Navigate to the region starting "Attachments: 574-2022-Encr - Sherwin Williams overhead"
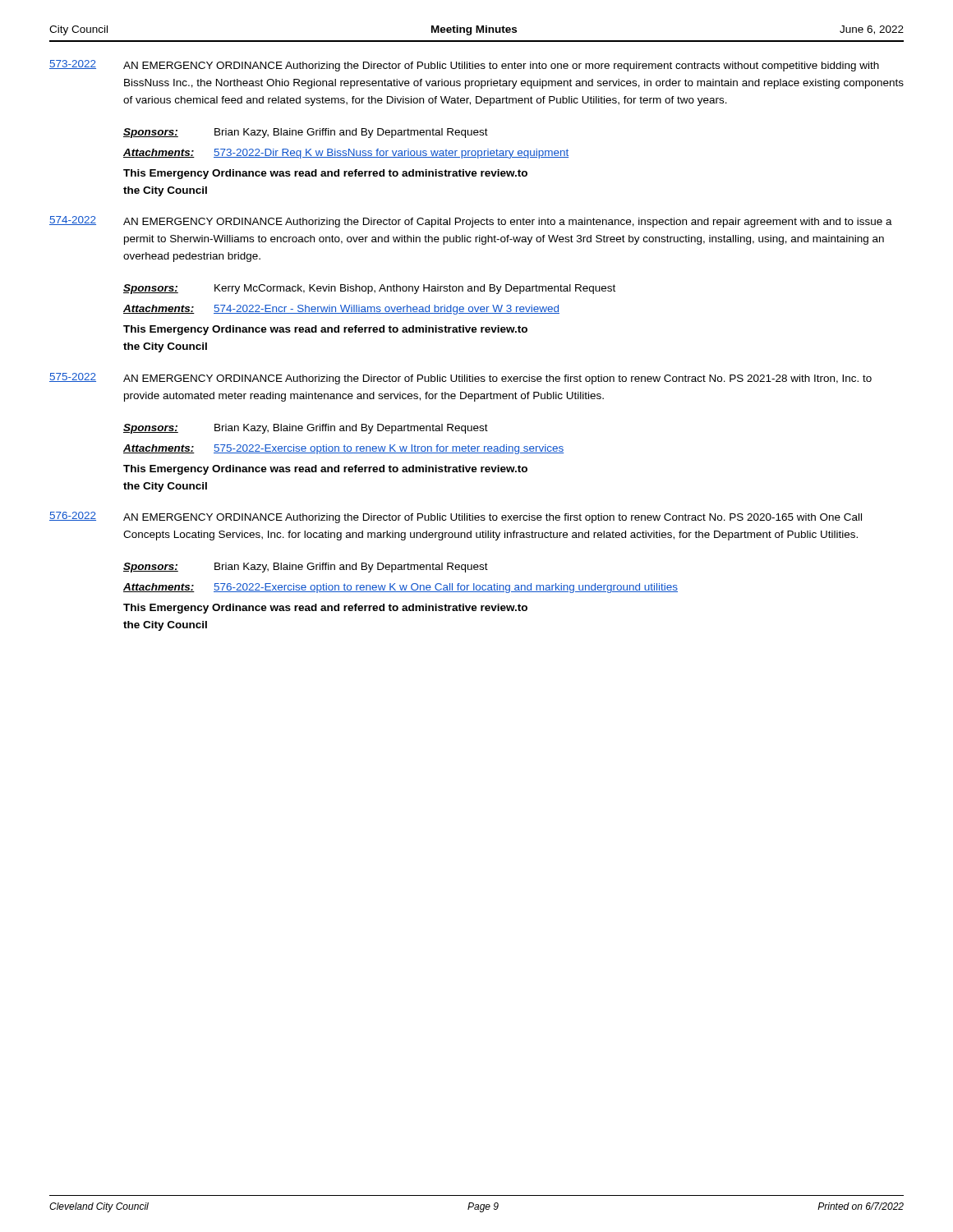The image size is (953, 1232). click(x=513, y=309)
